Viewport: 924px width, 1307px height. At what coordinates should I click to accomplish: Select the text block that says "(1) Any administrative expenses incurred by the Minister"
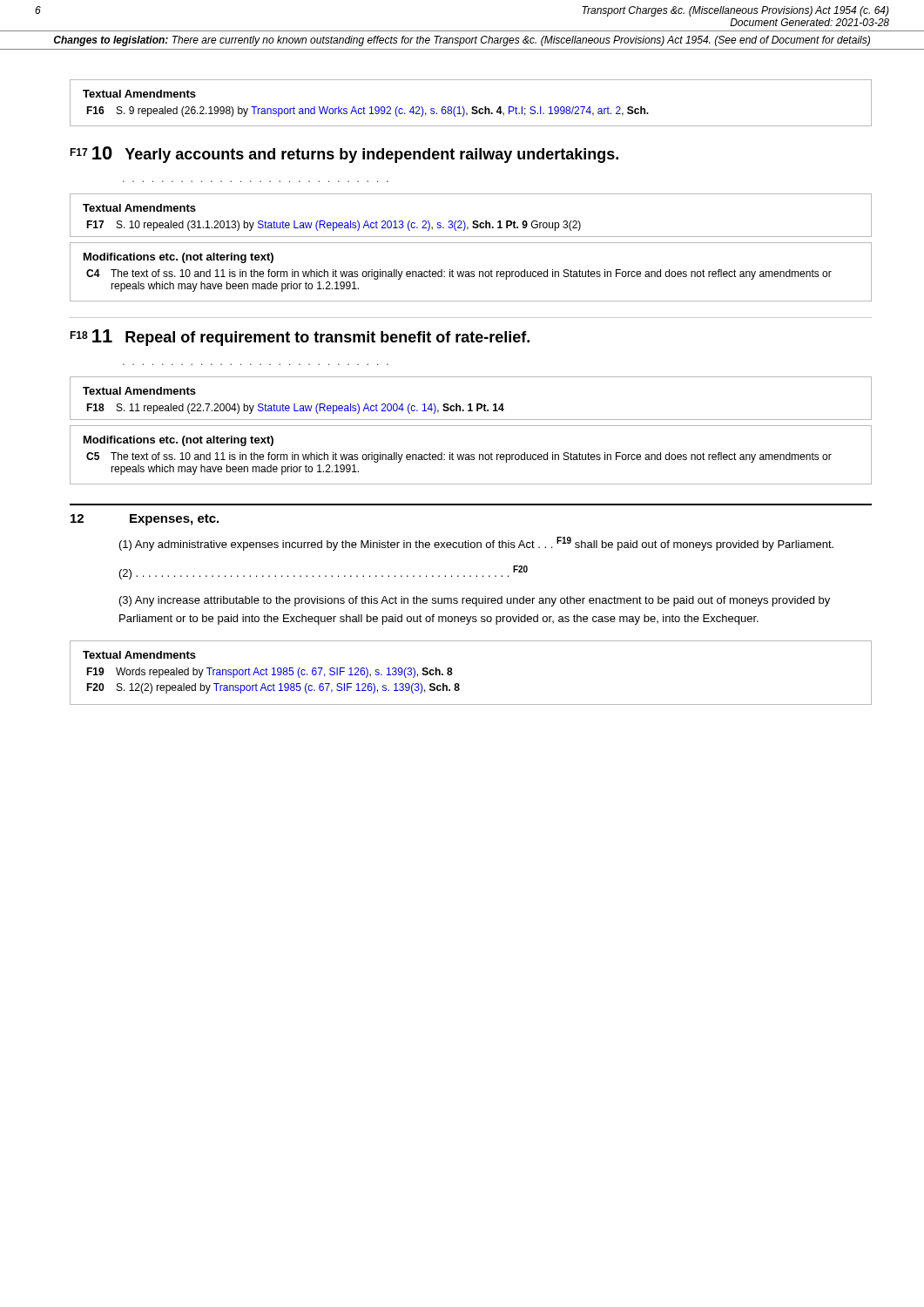476,543
